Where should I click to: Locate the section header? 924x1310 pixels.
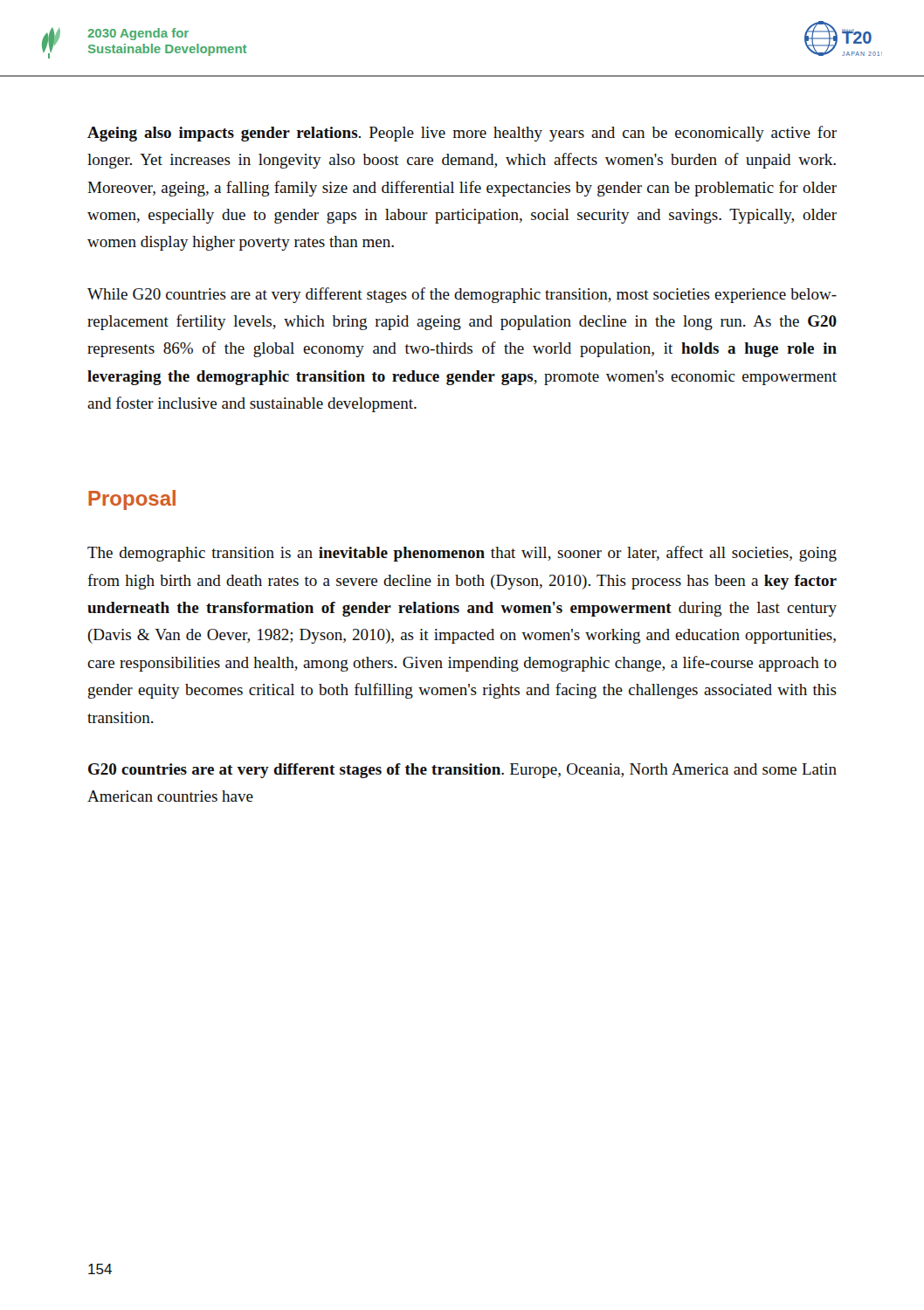click(x=132, y=499)
